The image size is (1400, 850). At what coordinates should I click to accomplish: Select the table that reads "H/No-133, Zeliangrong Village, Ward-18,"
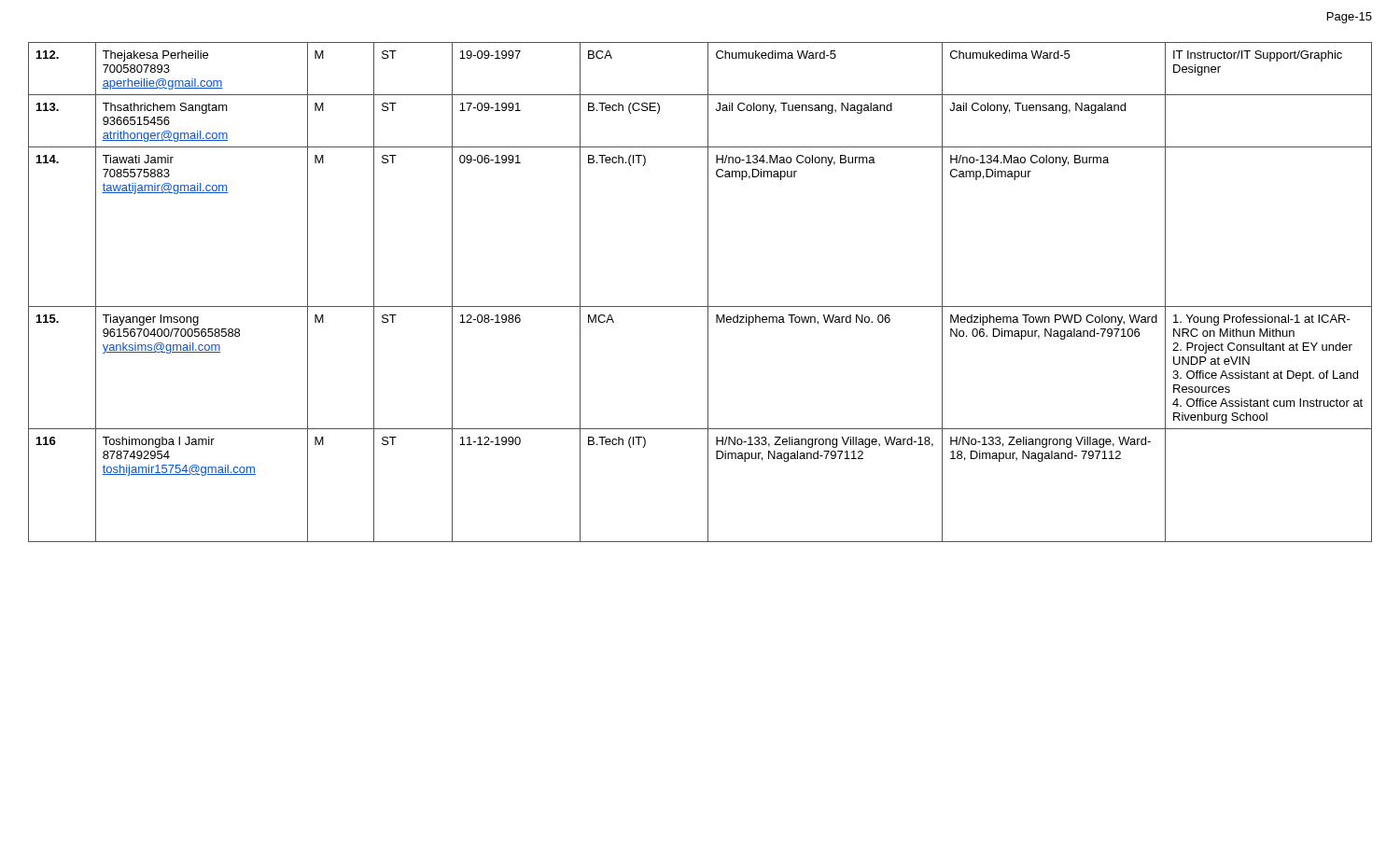click(700, 292)
